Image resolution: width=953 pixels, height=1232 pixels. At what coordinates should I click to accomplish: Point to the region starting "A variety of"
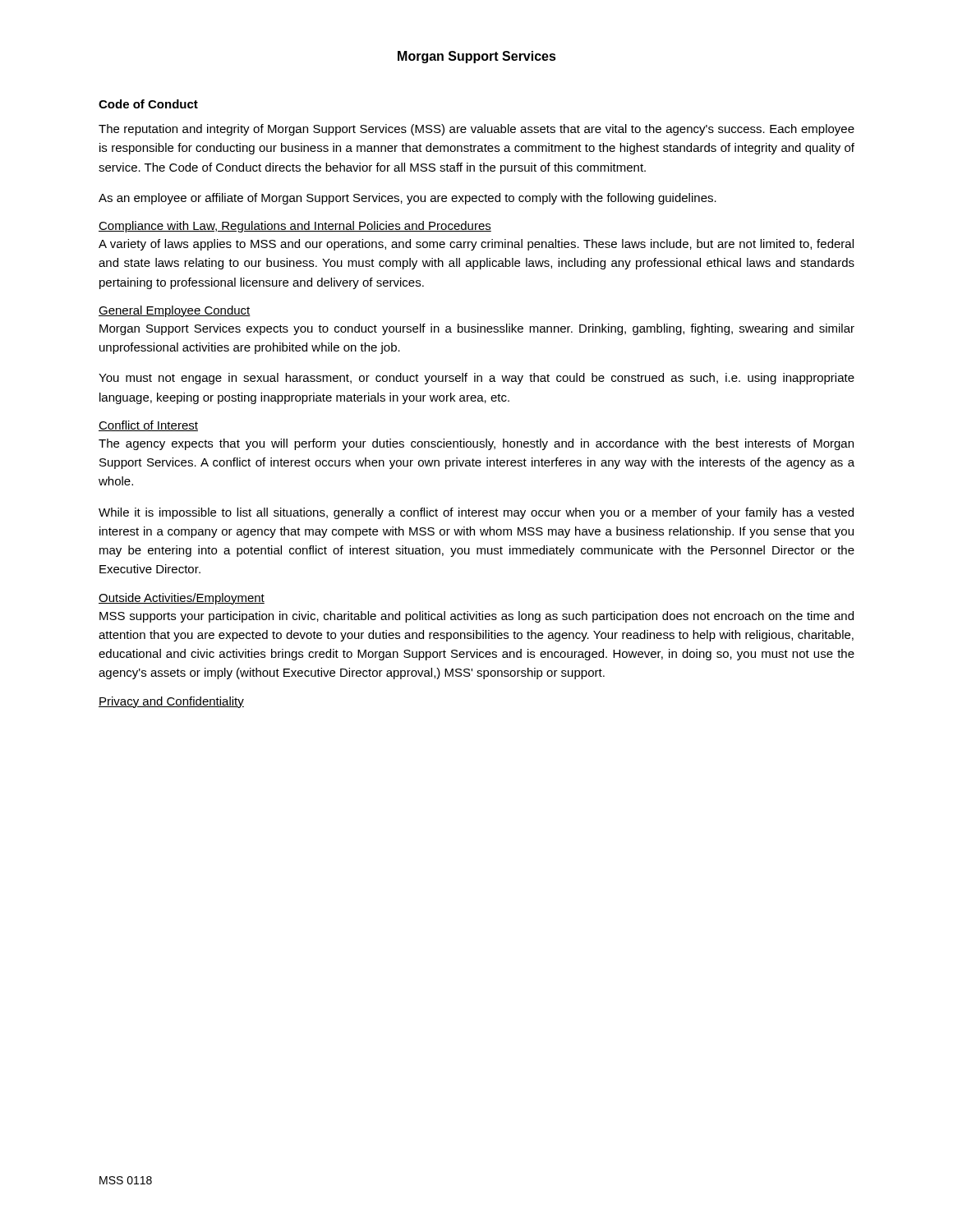point(476,263)
